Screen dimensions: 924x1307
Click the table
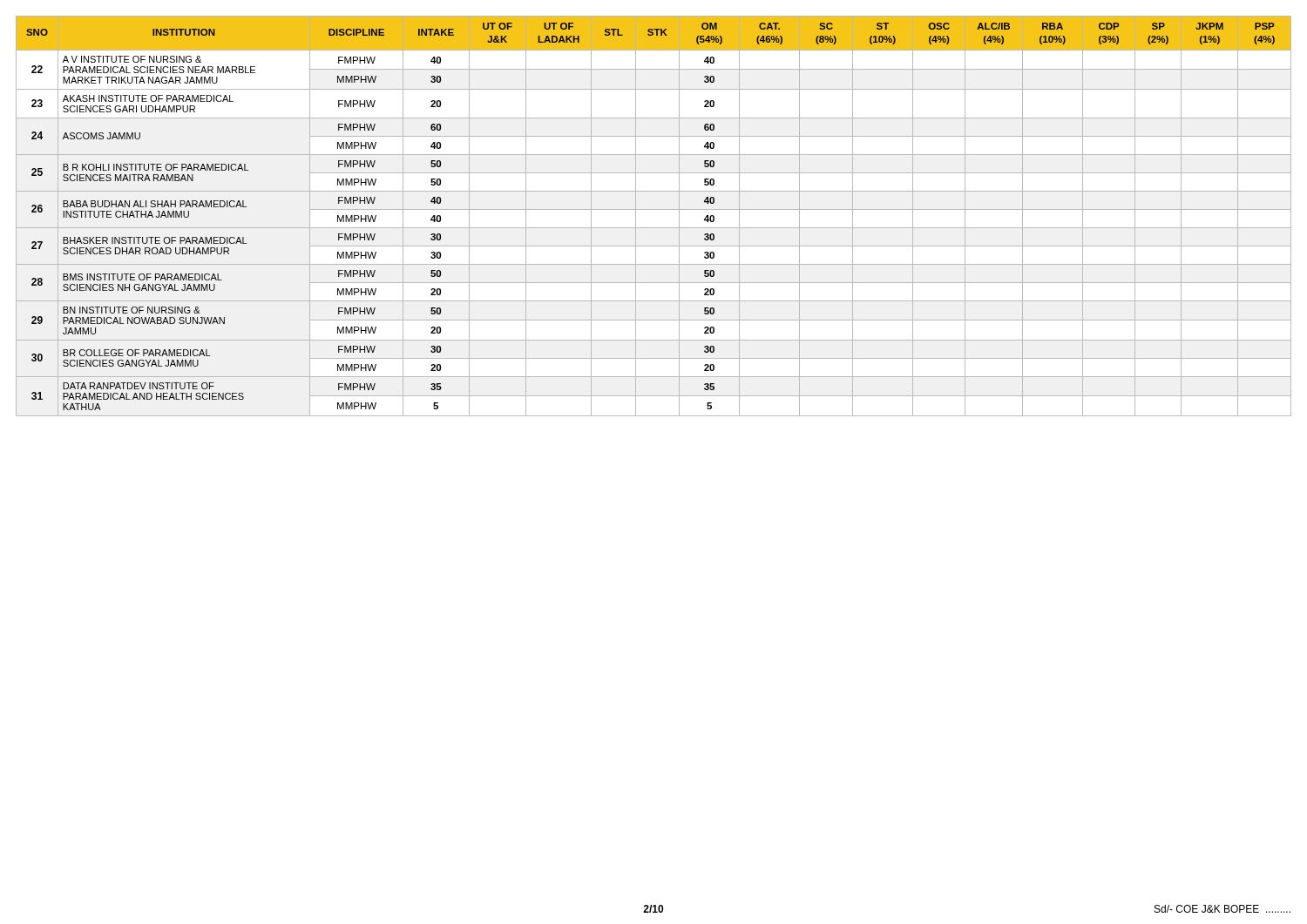pos(654,216)
